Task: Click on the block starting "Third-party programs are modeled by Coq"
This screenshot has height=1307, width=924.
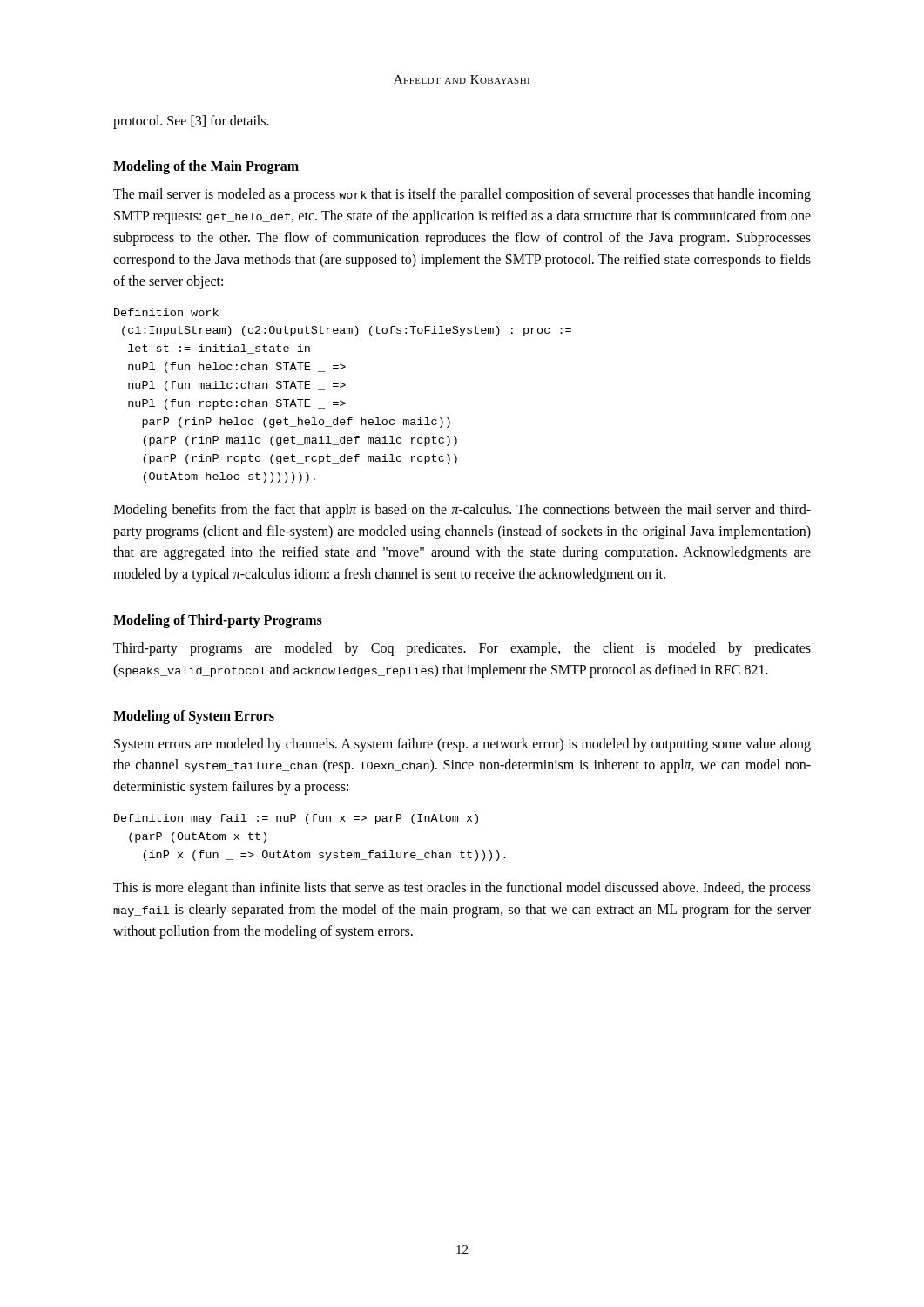Action: coord(462,659)
